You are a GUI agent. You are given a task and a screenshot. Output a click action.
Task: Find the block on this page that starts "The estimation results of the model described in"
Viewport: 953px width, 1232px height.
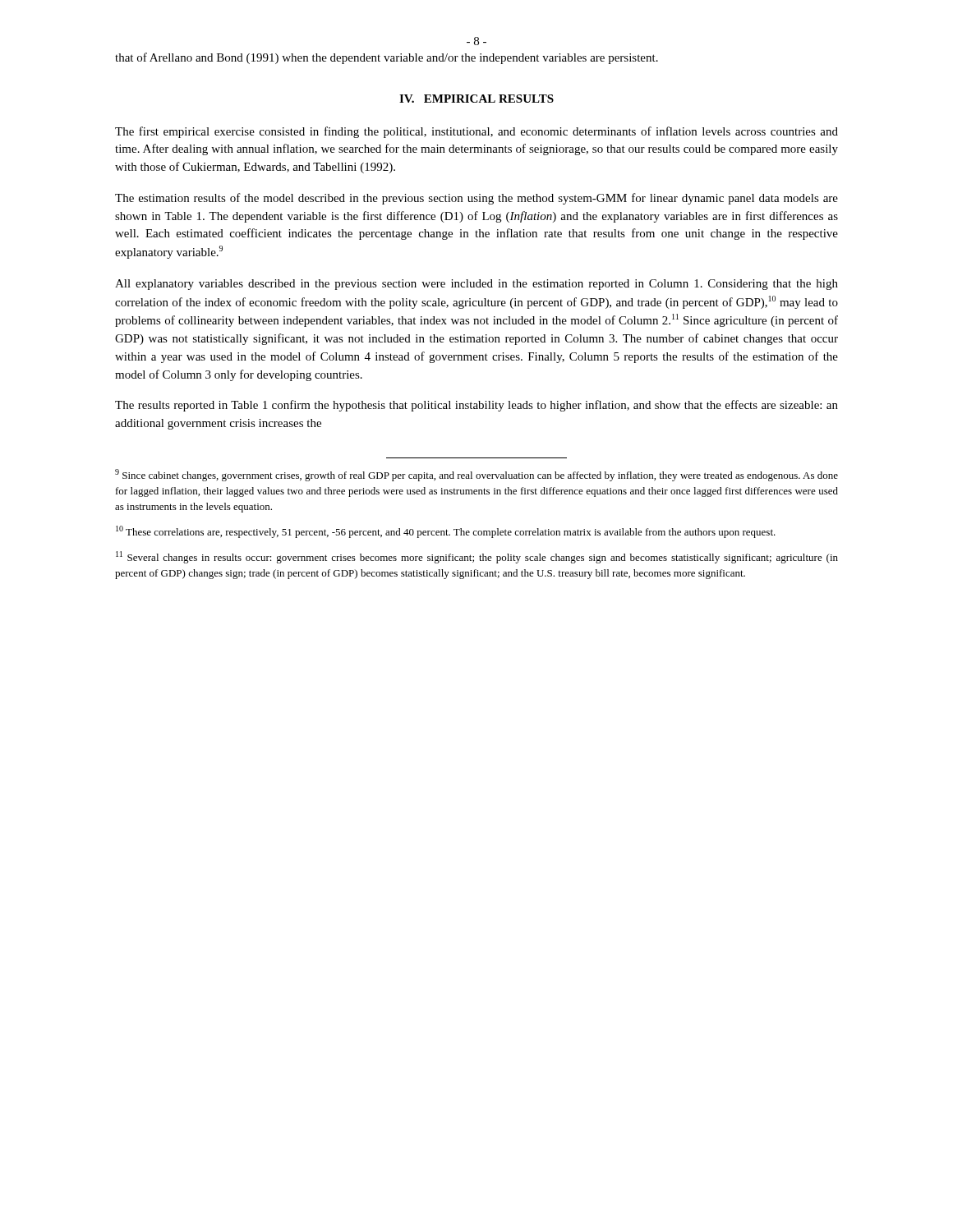[476, 225]
